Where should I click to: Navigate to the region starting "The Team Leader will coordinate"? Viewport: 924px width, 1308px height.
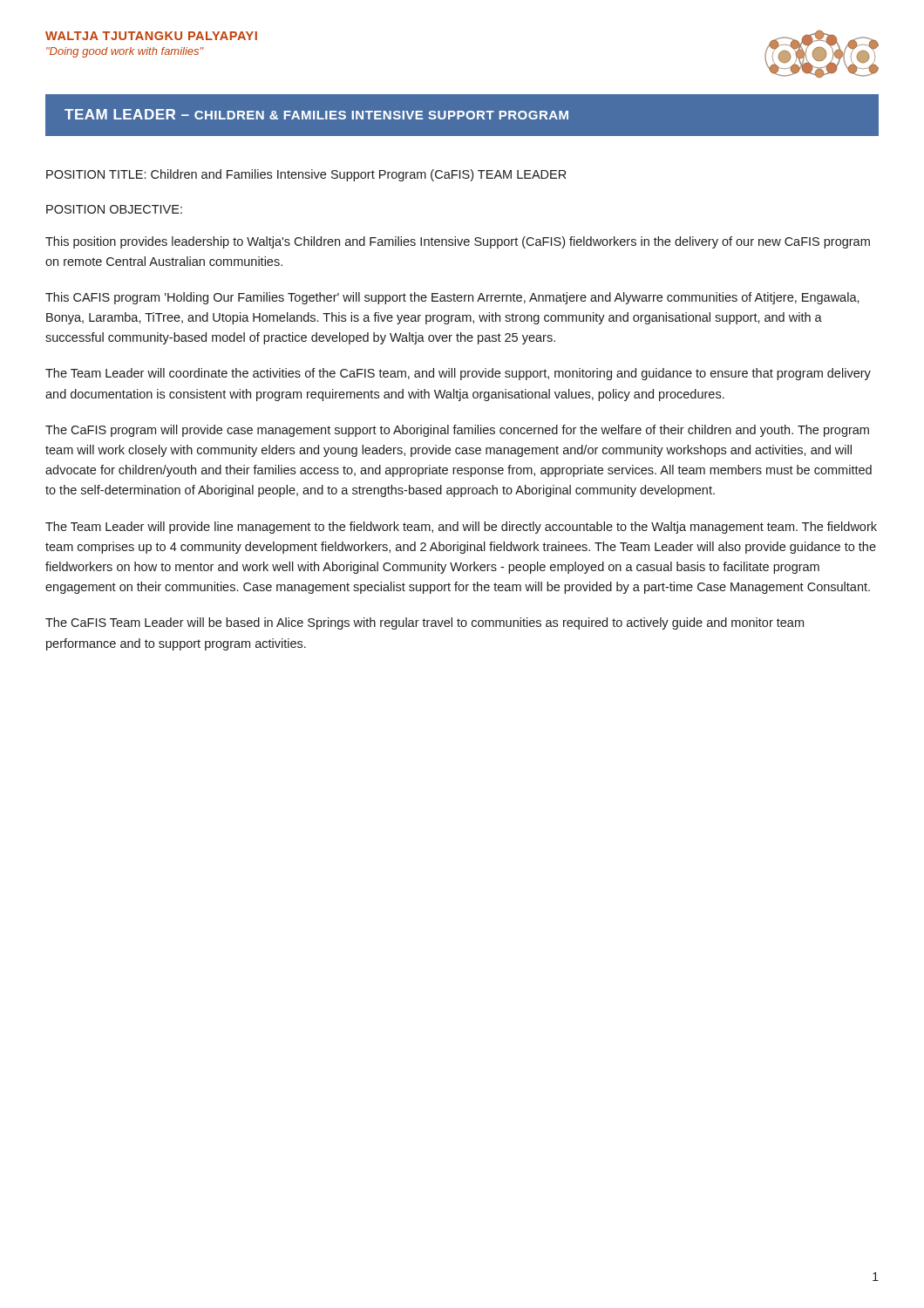pyautogui.click(x=458, y=384)
